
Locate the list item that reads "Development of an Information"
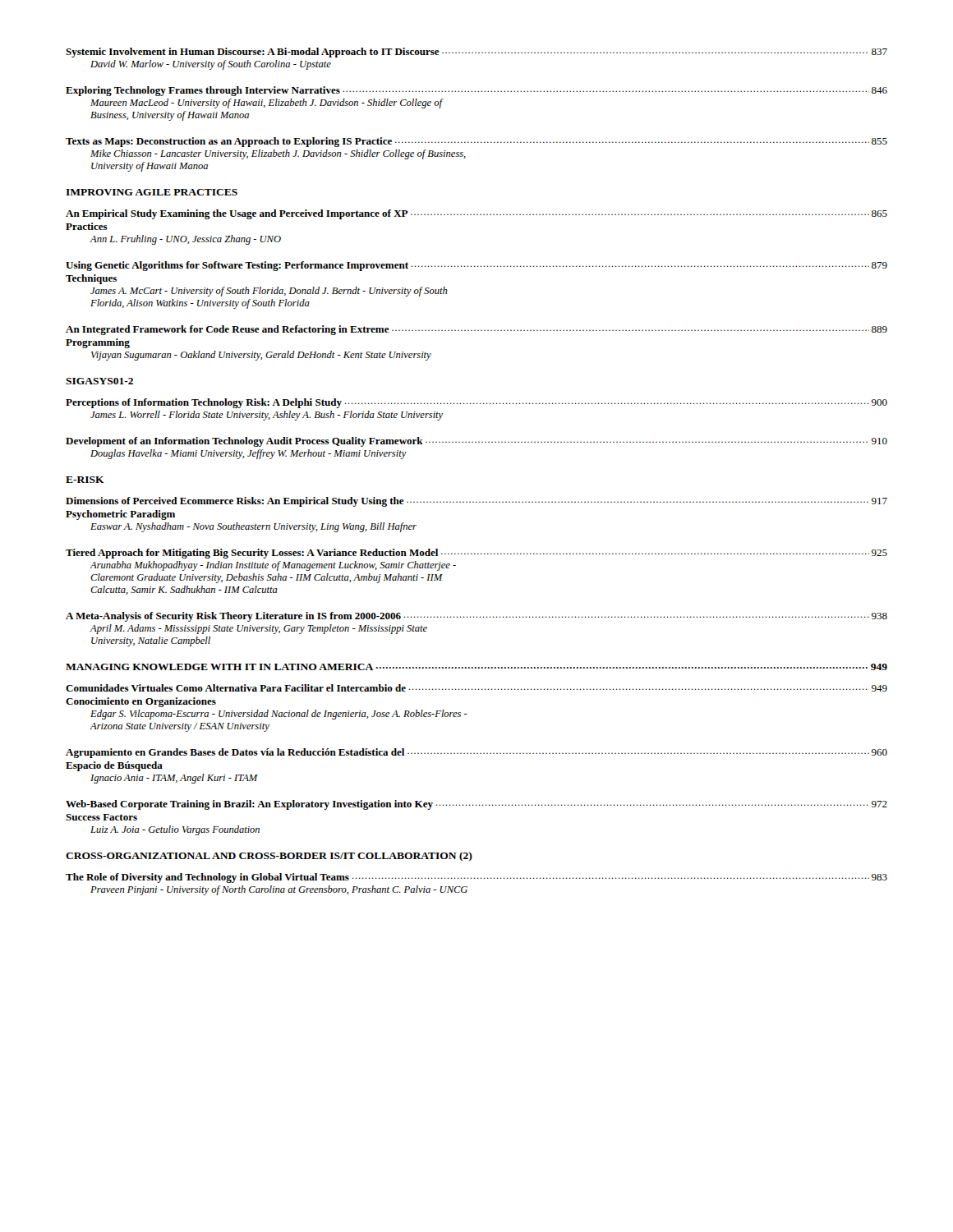pos(476,447)
